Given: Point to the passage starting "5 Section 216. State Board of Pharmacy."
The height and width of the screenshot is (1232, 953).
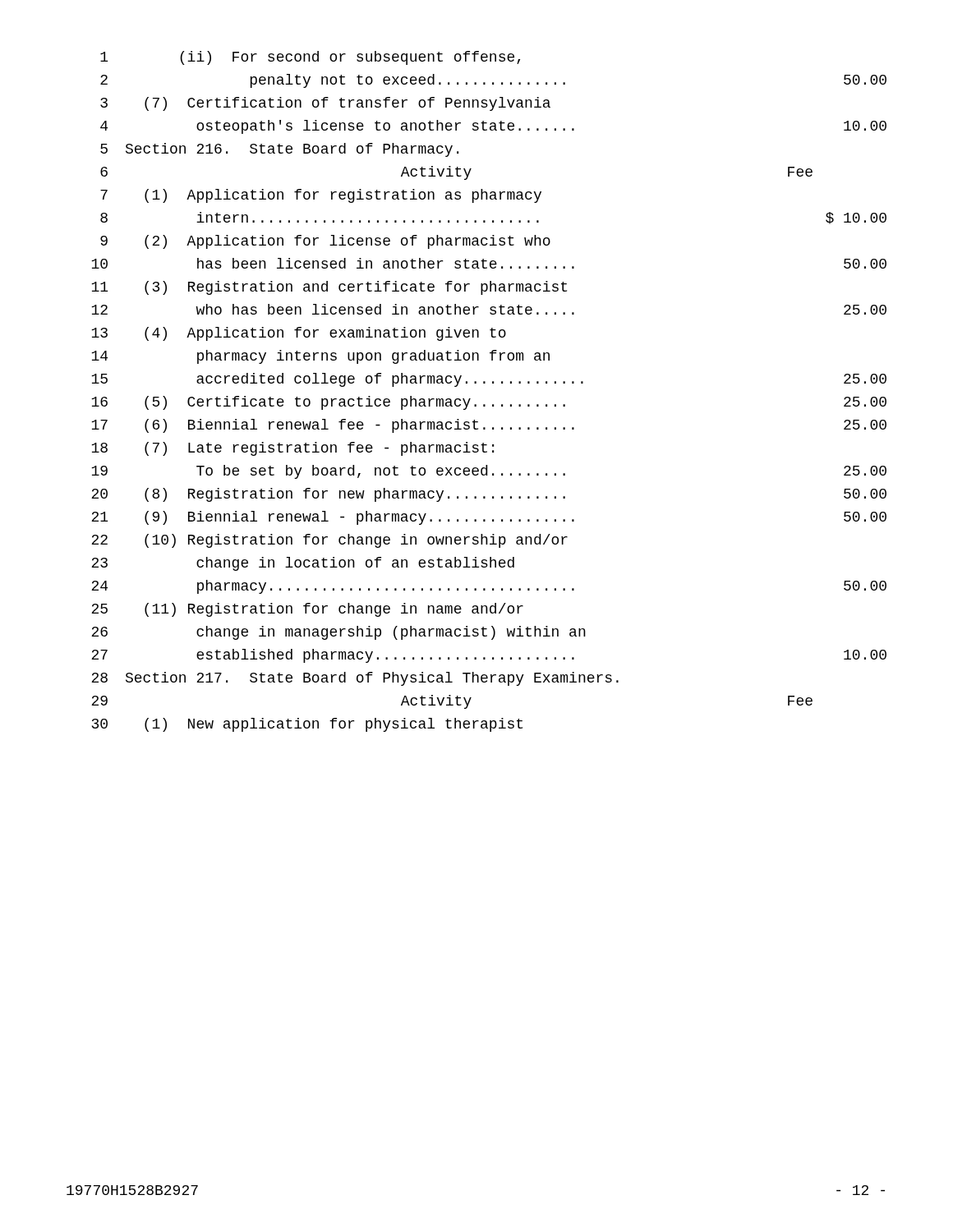Looking at the screenshot, I should click(440, 150).
